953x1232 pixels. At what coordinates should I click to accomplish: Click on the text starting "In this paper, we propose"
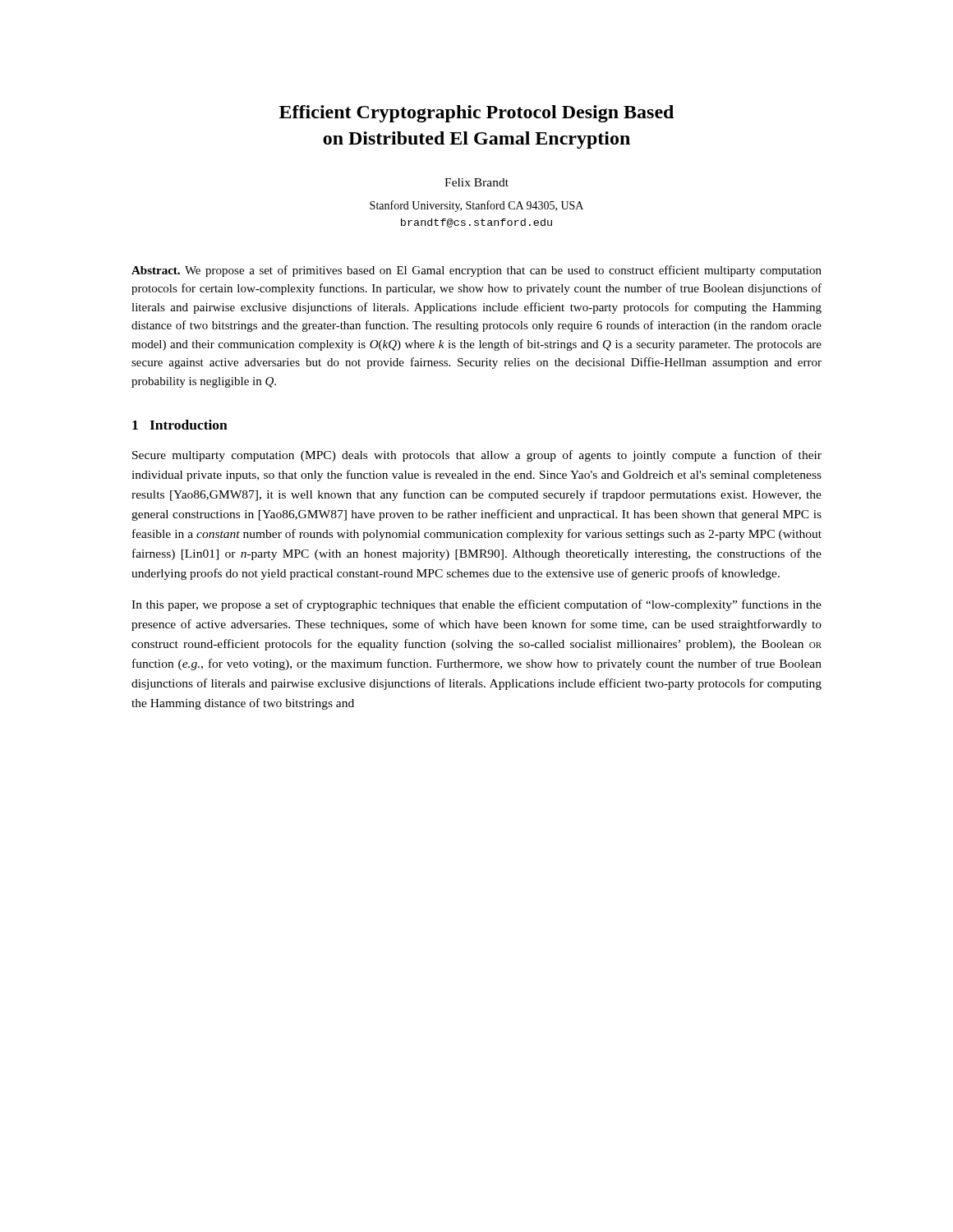476,654
